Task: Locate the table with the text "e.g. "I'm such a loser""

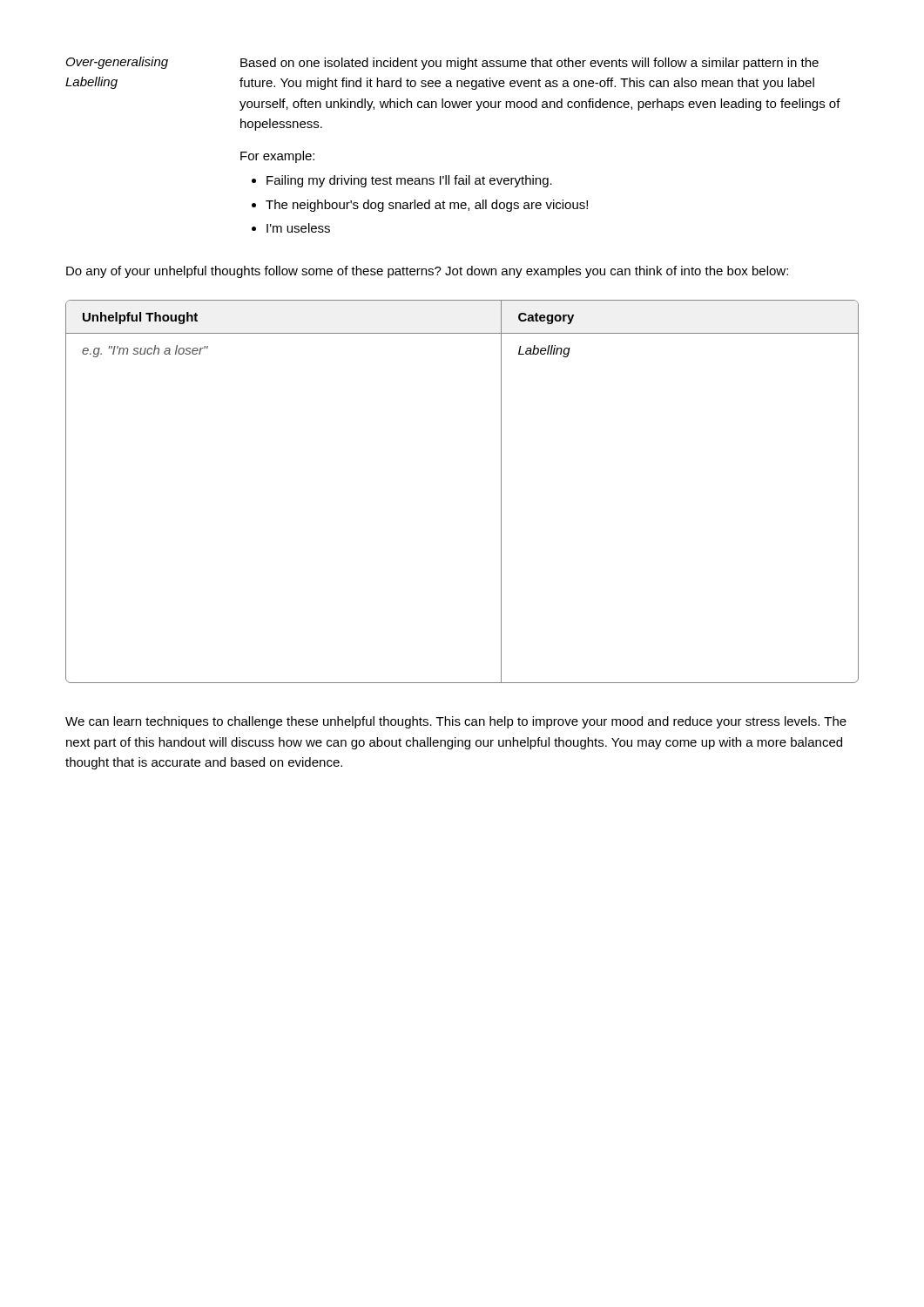Action: point(462,492)
